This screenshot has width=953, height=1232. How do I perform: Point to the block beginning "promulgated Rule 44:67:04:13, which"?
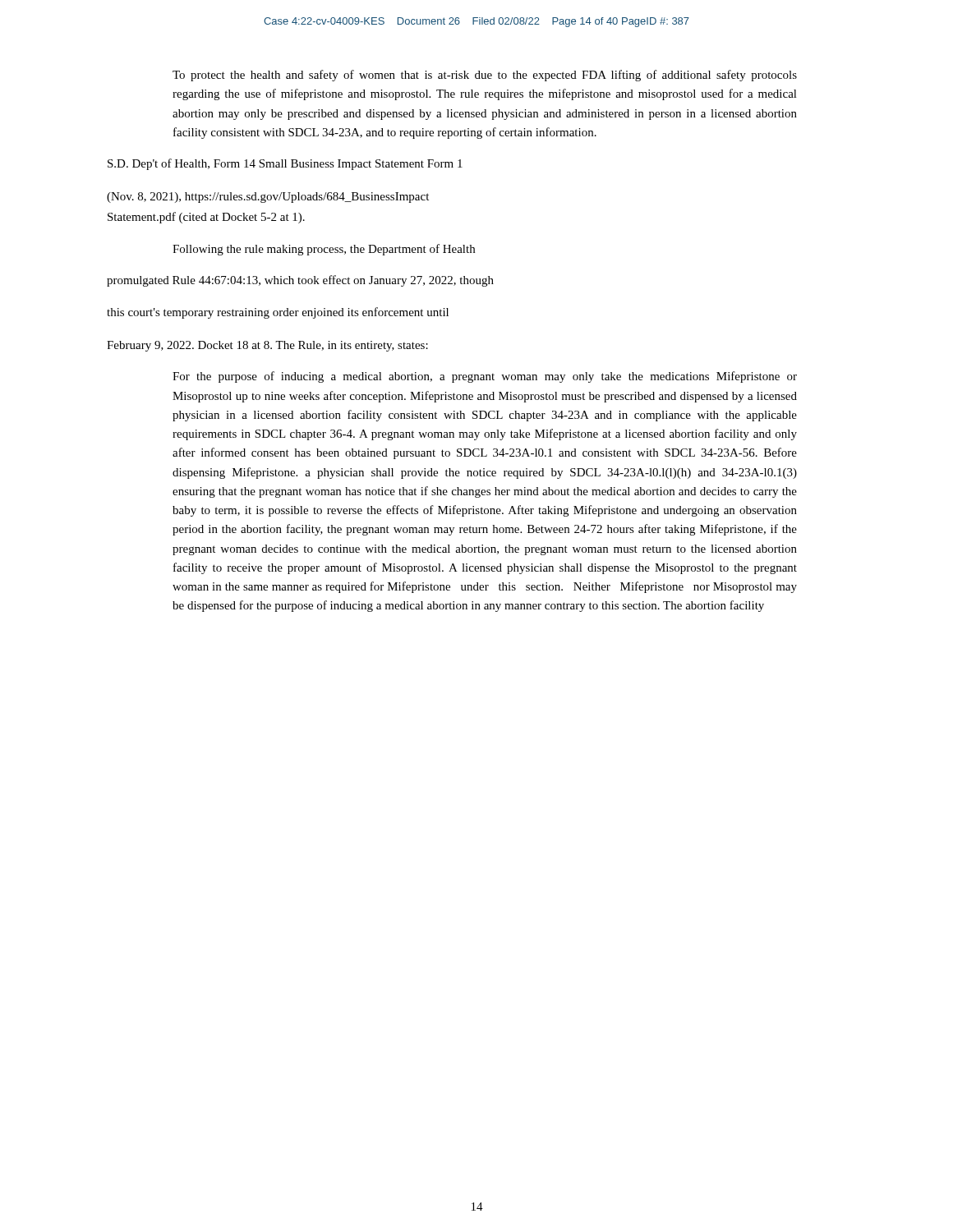(x=300, y=280)
